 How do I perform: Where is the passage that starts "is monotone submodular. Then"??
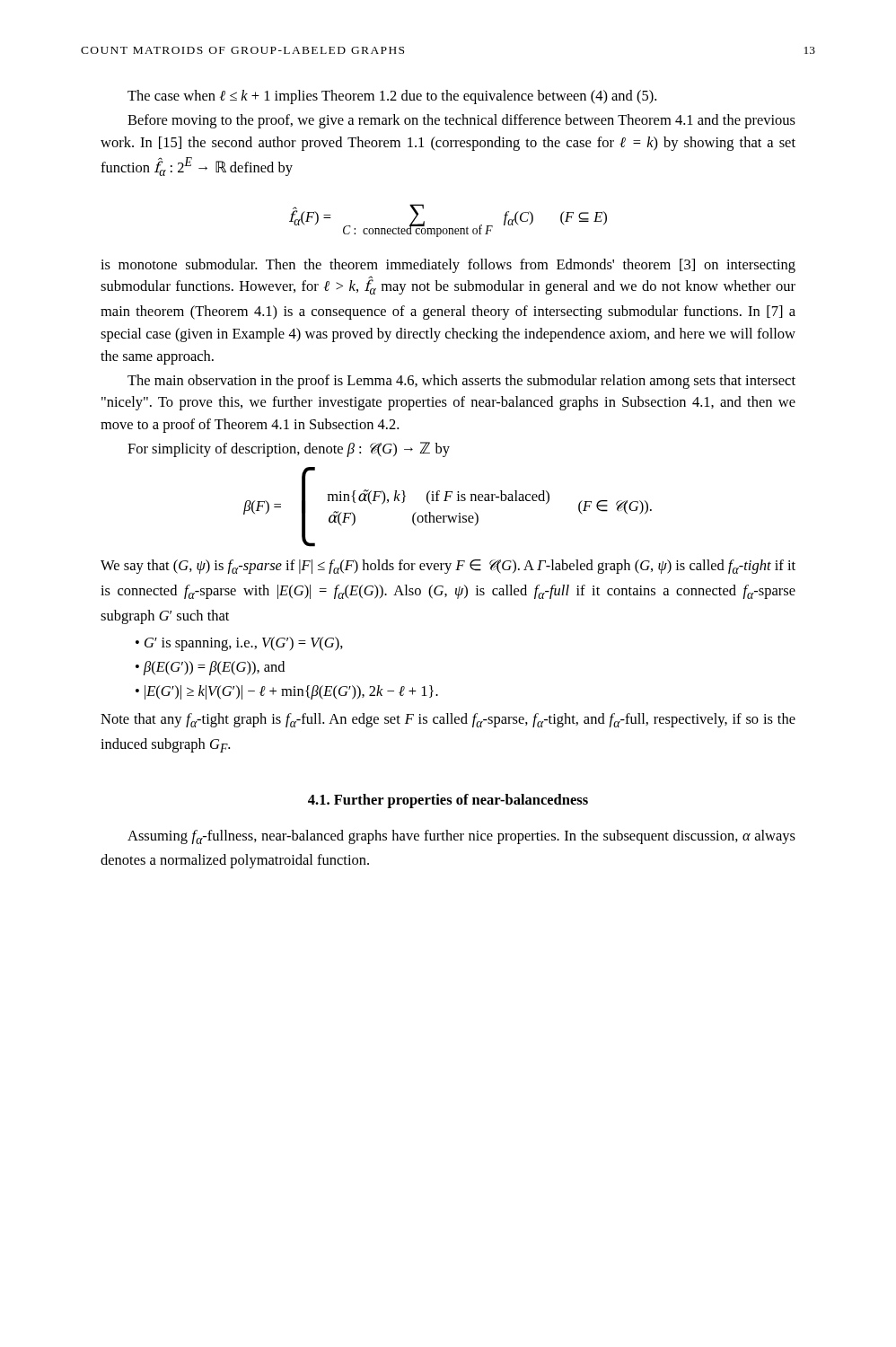coord(448,311)
